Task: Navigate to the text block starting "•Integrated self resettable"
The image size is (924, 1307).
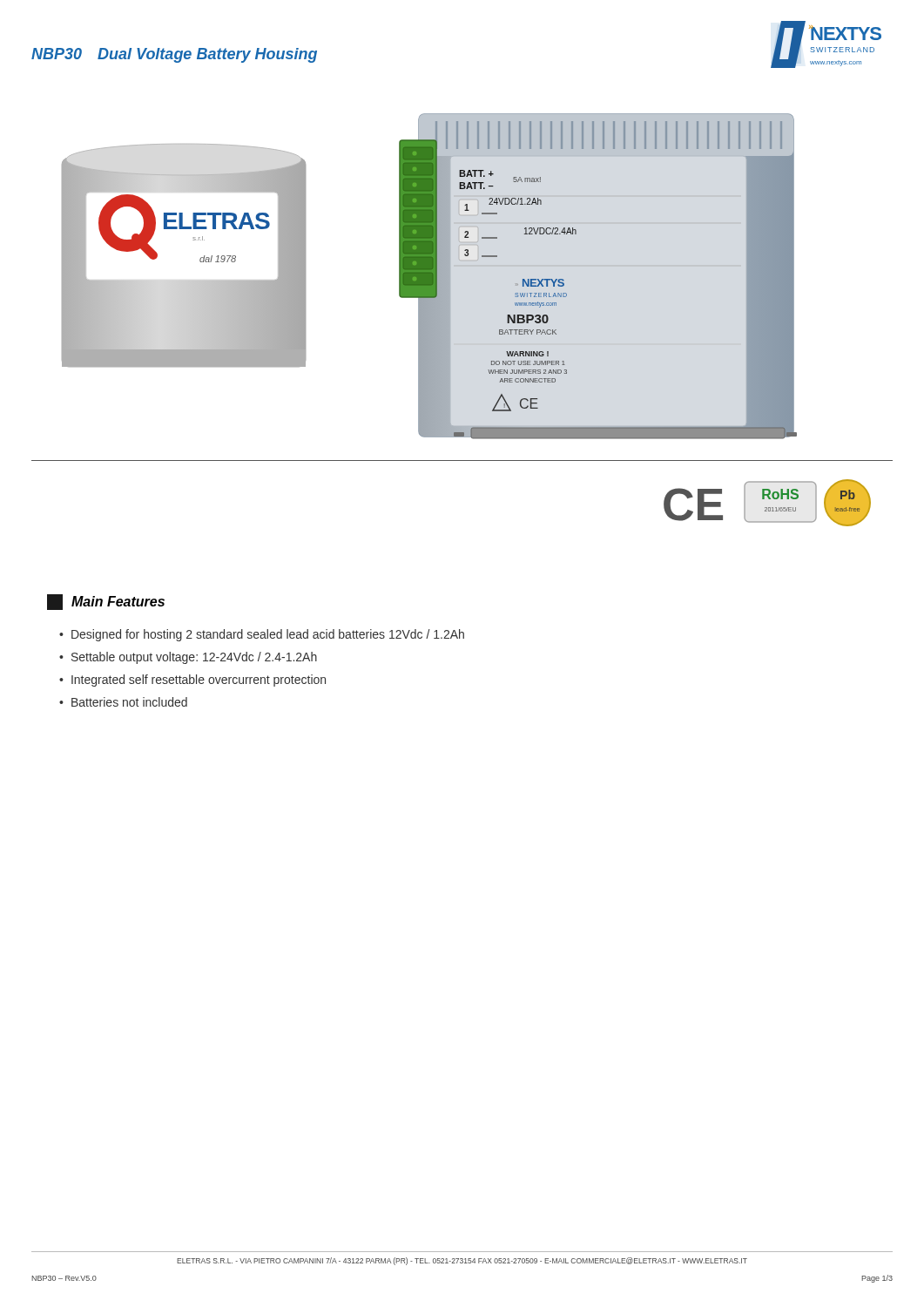Action: point(193,680)
